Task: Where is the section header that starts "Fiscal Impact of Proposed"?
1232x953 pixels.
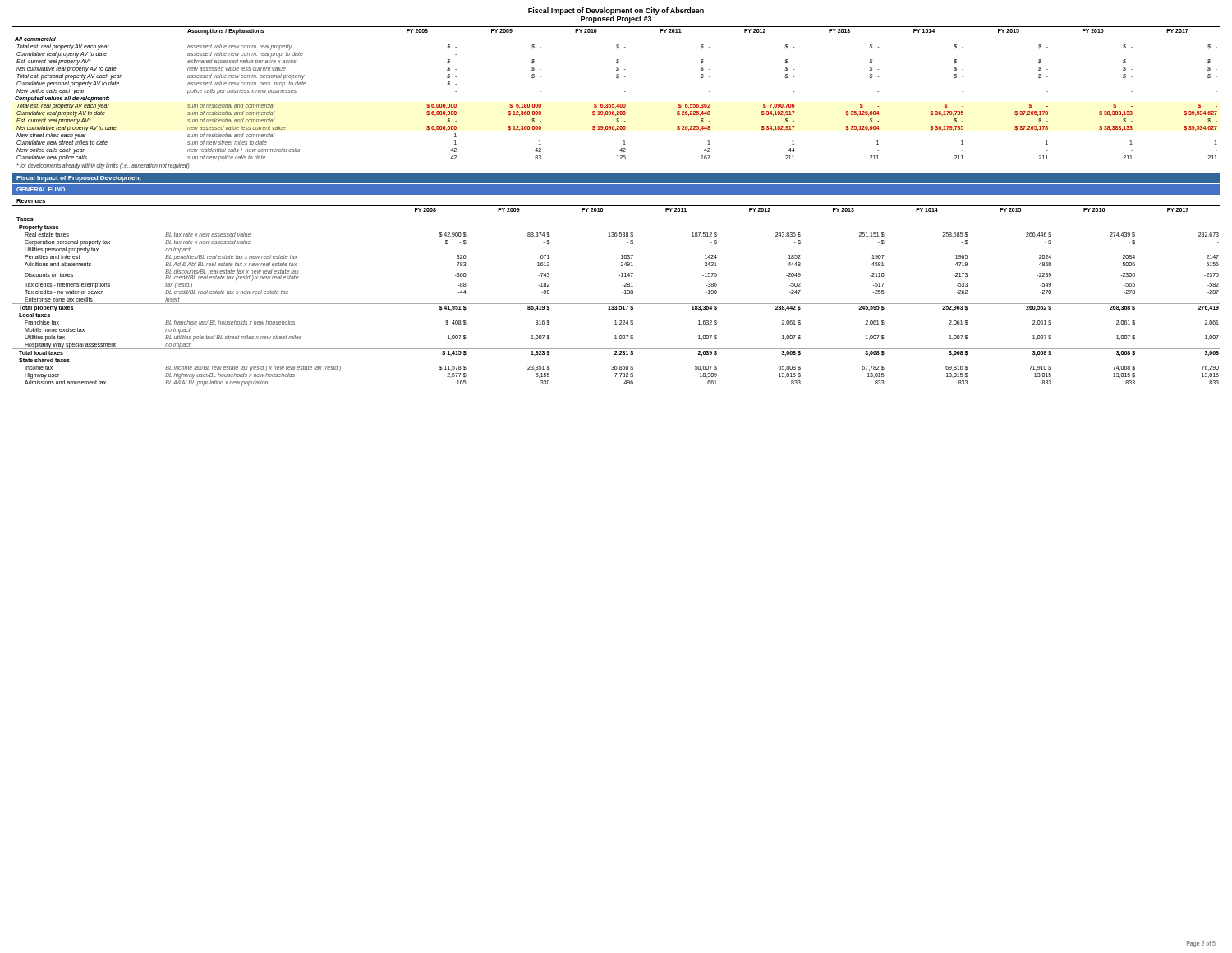Action: click(79, 178)
